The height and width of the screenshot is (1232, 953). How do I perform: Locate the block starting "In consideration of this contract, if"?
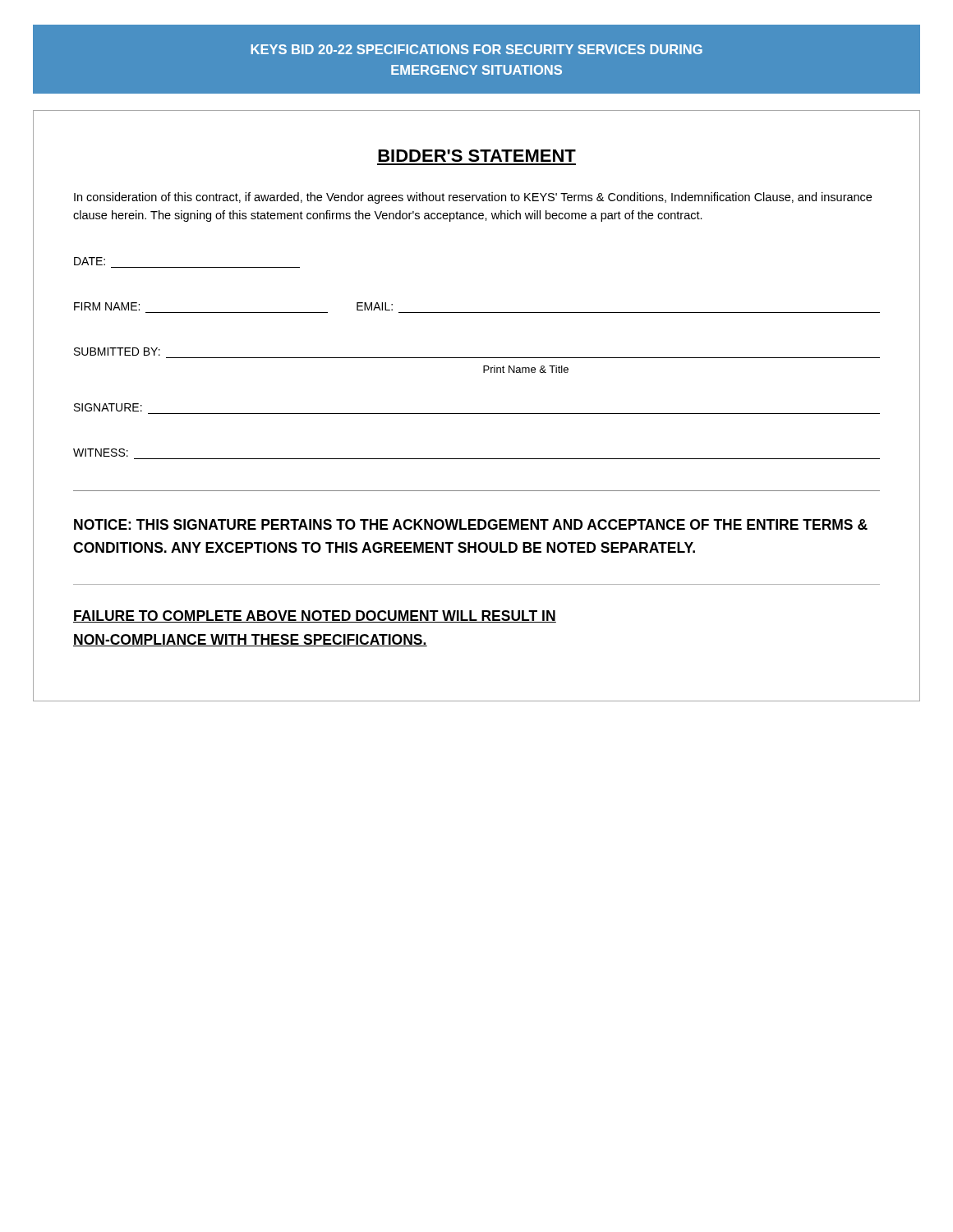point(473,206)
